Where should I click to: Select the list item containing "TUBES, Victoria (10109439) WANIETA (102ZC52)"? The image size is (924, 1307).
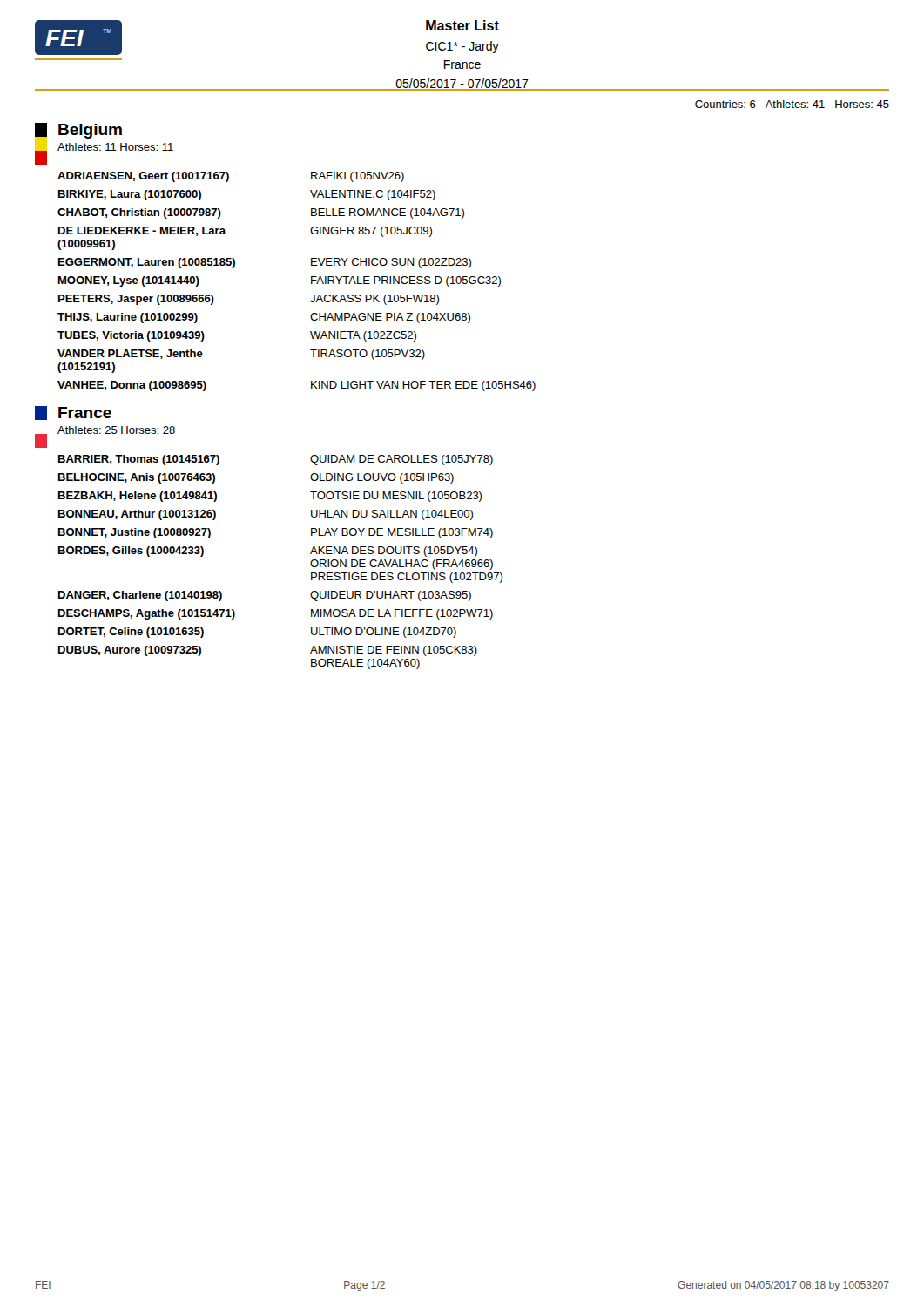point(141,336)
